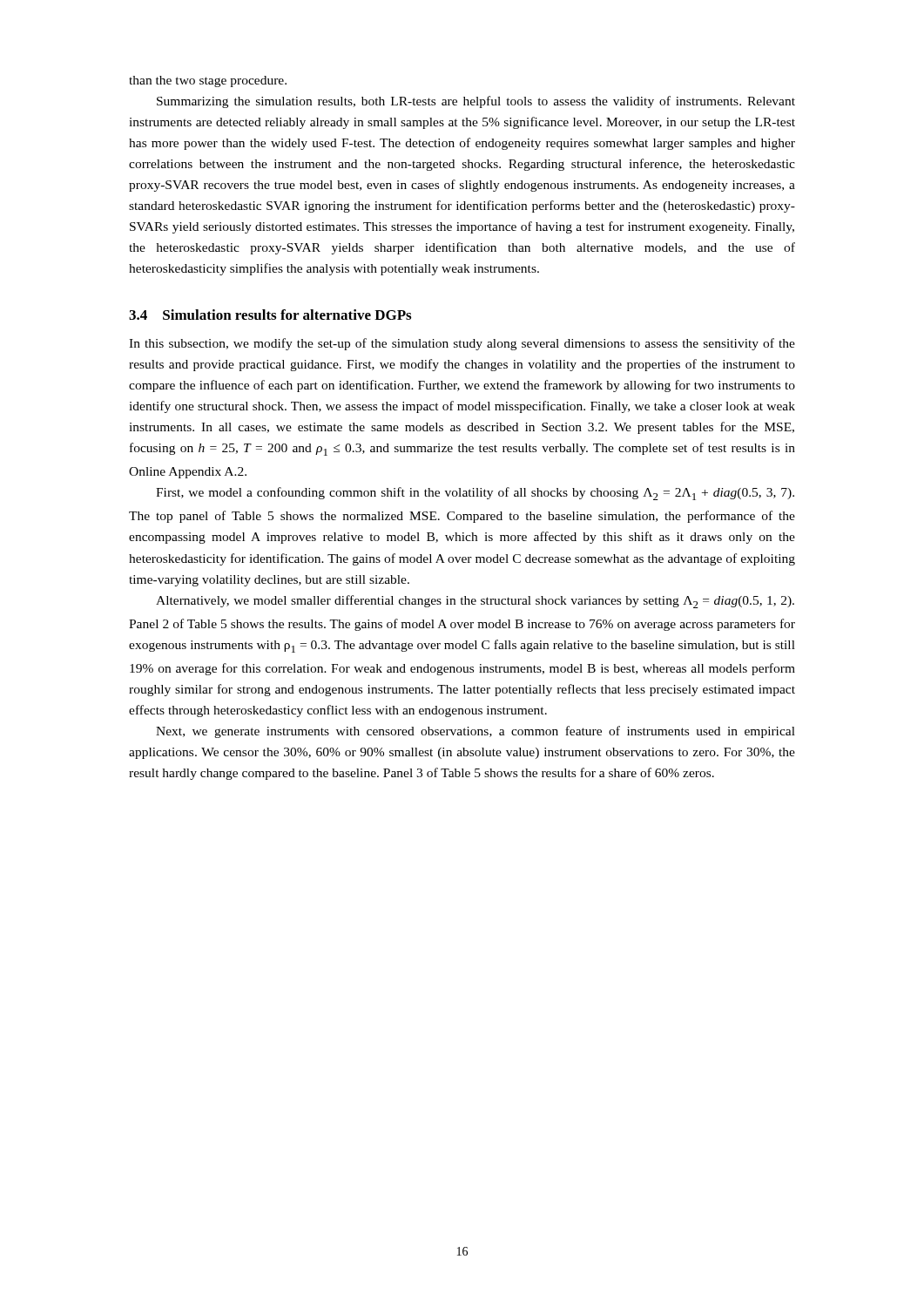
Task: Point to the region starting "In this subsection, we modify the set-up"
Action: click(x=462, y=408)
